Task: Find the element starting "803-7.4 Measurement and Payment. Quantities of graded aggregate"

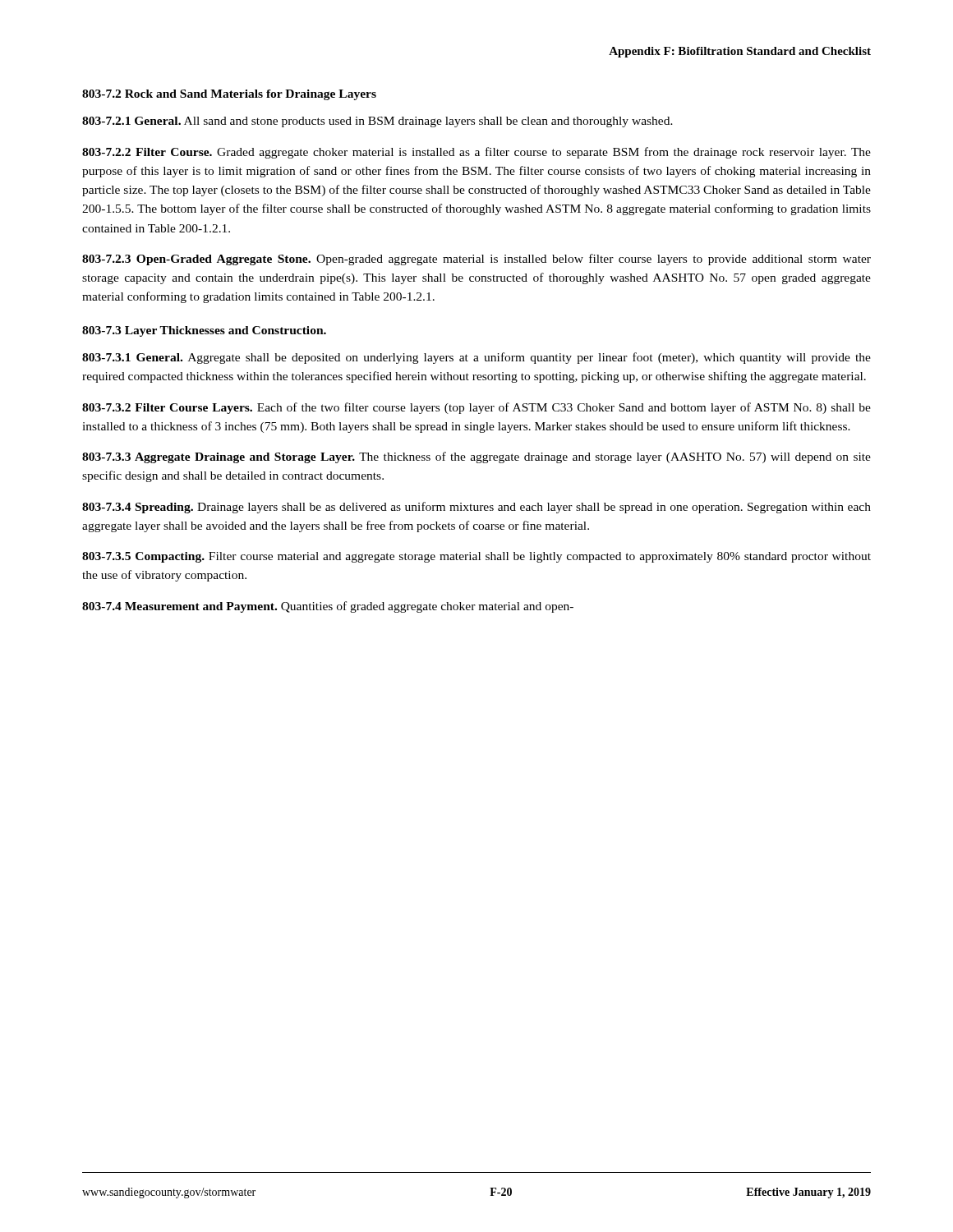Action: [328, 605]
